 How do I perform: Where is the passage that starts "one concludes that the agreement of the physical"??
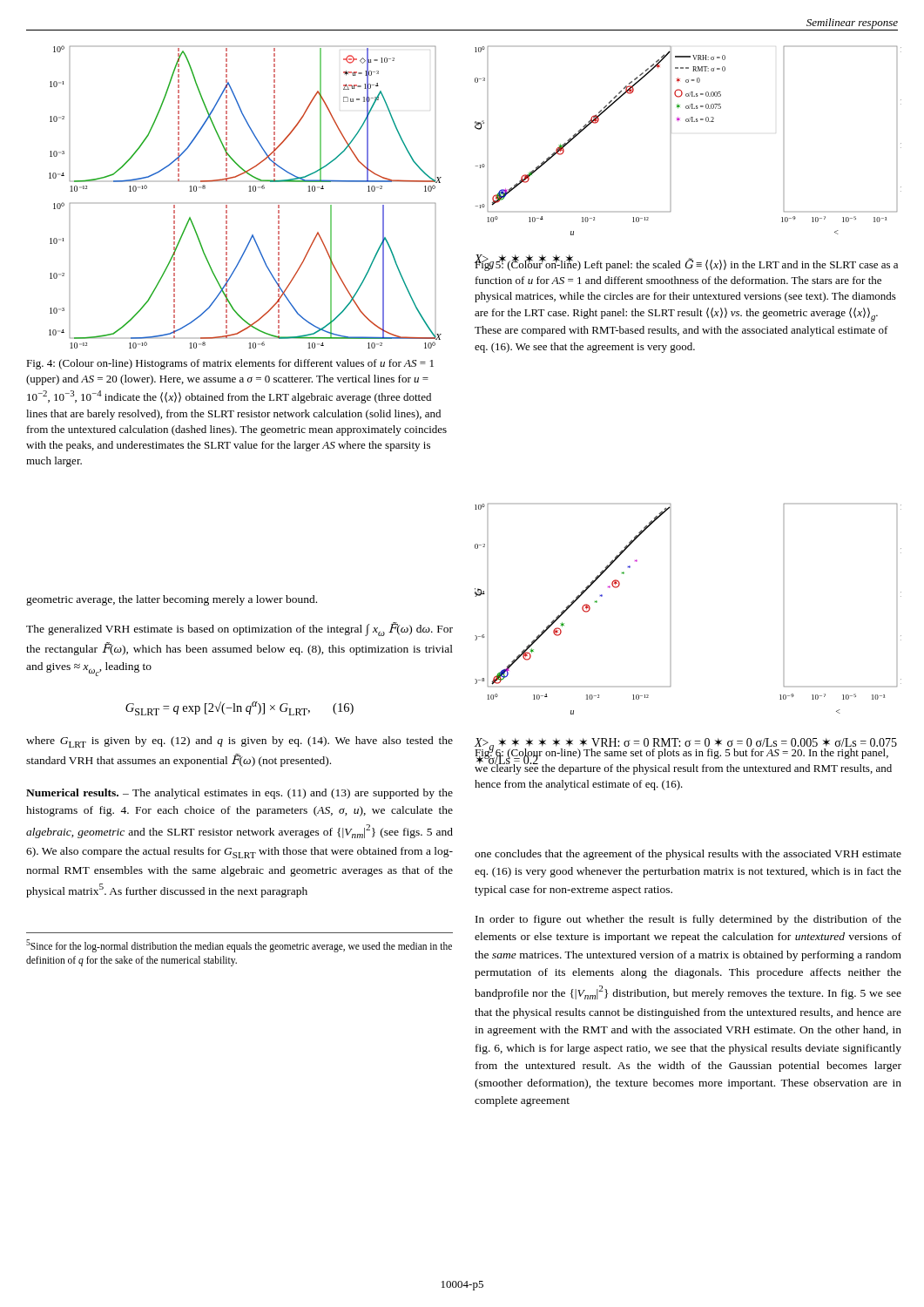tap(688, 871)
